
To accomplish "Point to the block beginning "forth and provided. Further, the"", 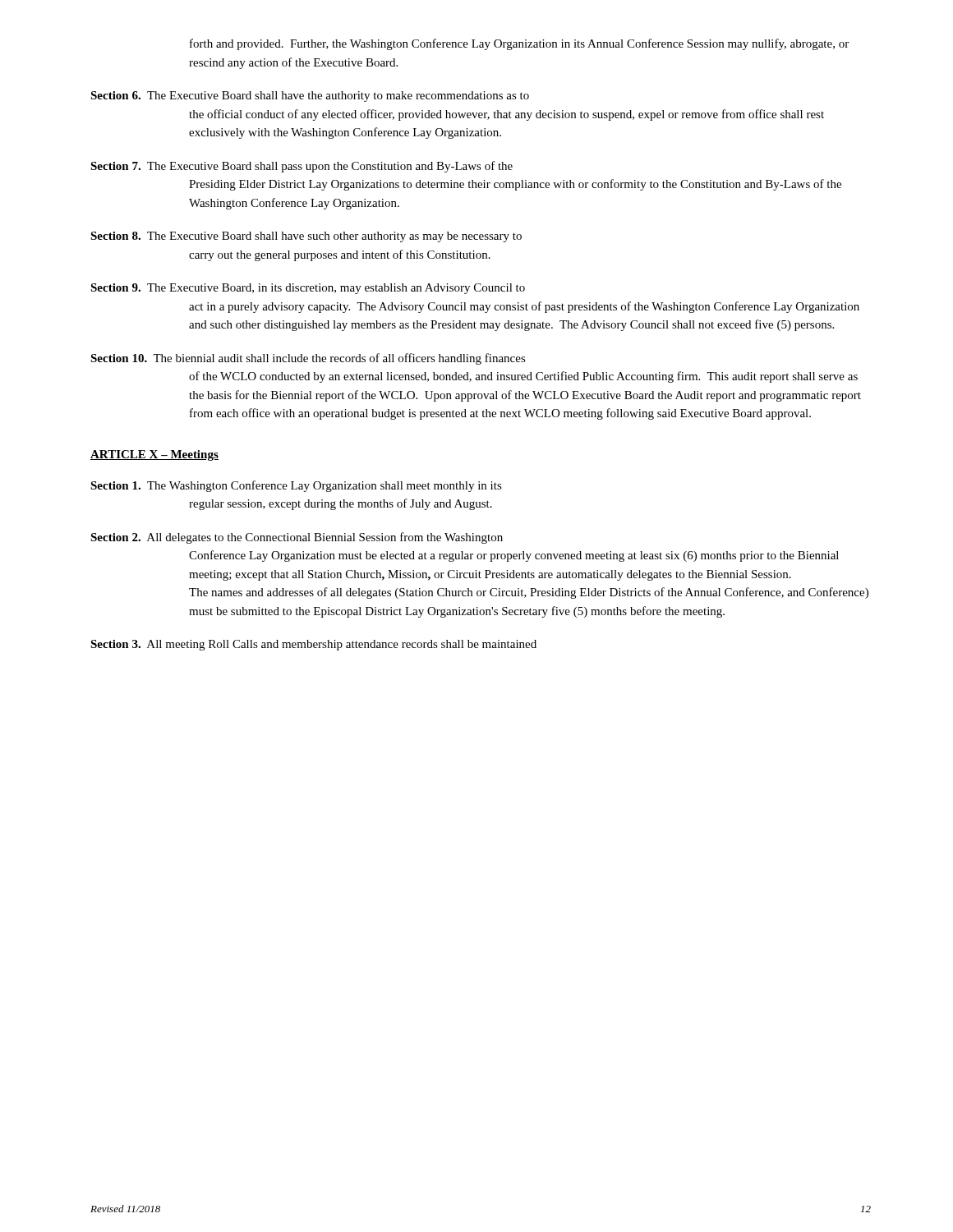I will (x=519, y=53).
